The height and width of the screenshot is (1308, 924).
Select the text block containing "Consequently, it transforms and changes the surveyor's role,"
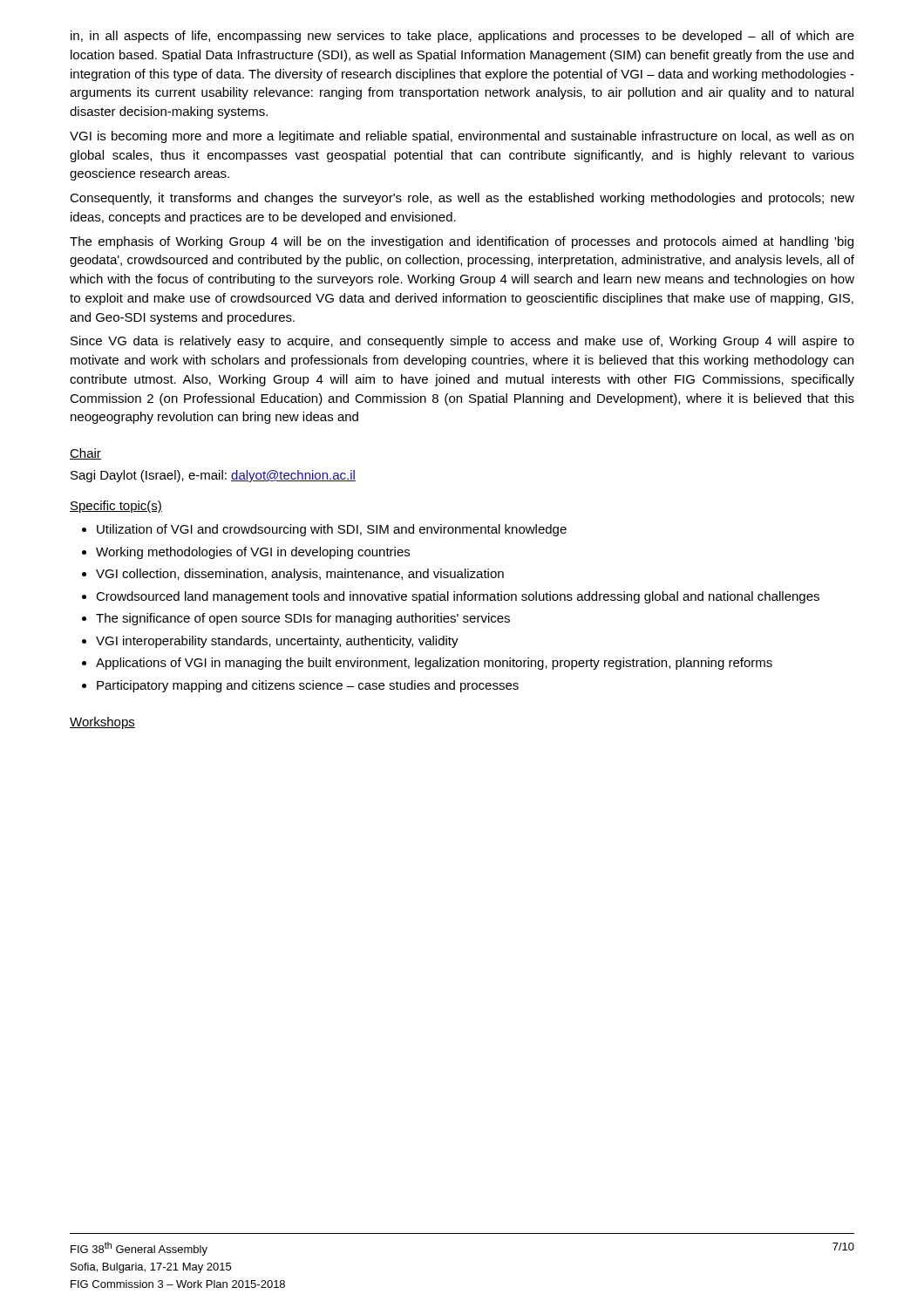(x=462, y=207)
